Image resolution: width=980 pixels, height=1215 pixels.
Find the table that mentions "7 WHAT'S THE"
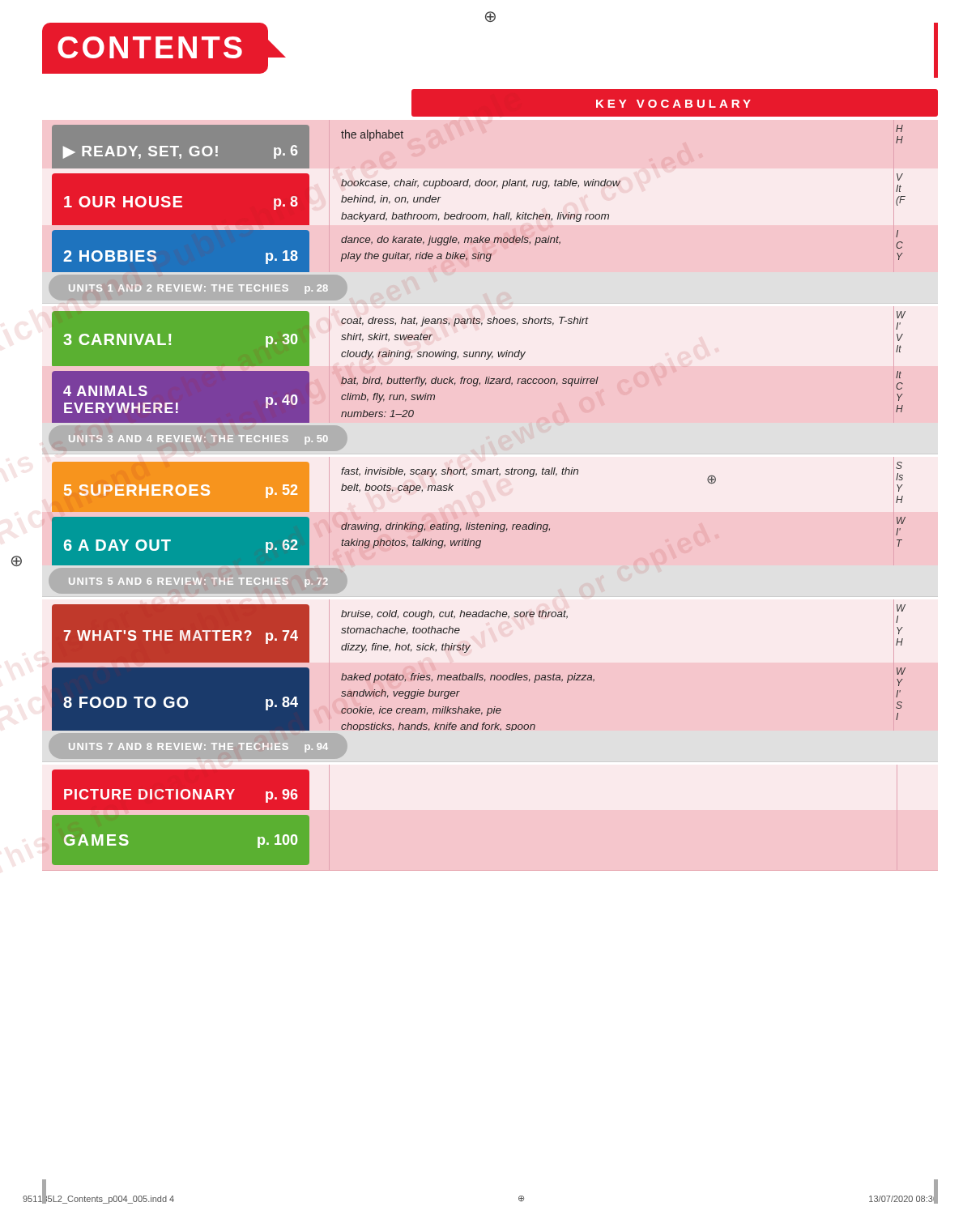coord(490,636)
